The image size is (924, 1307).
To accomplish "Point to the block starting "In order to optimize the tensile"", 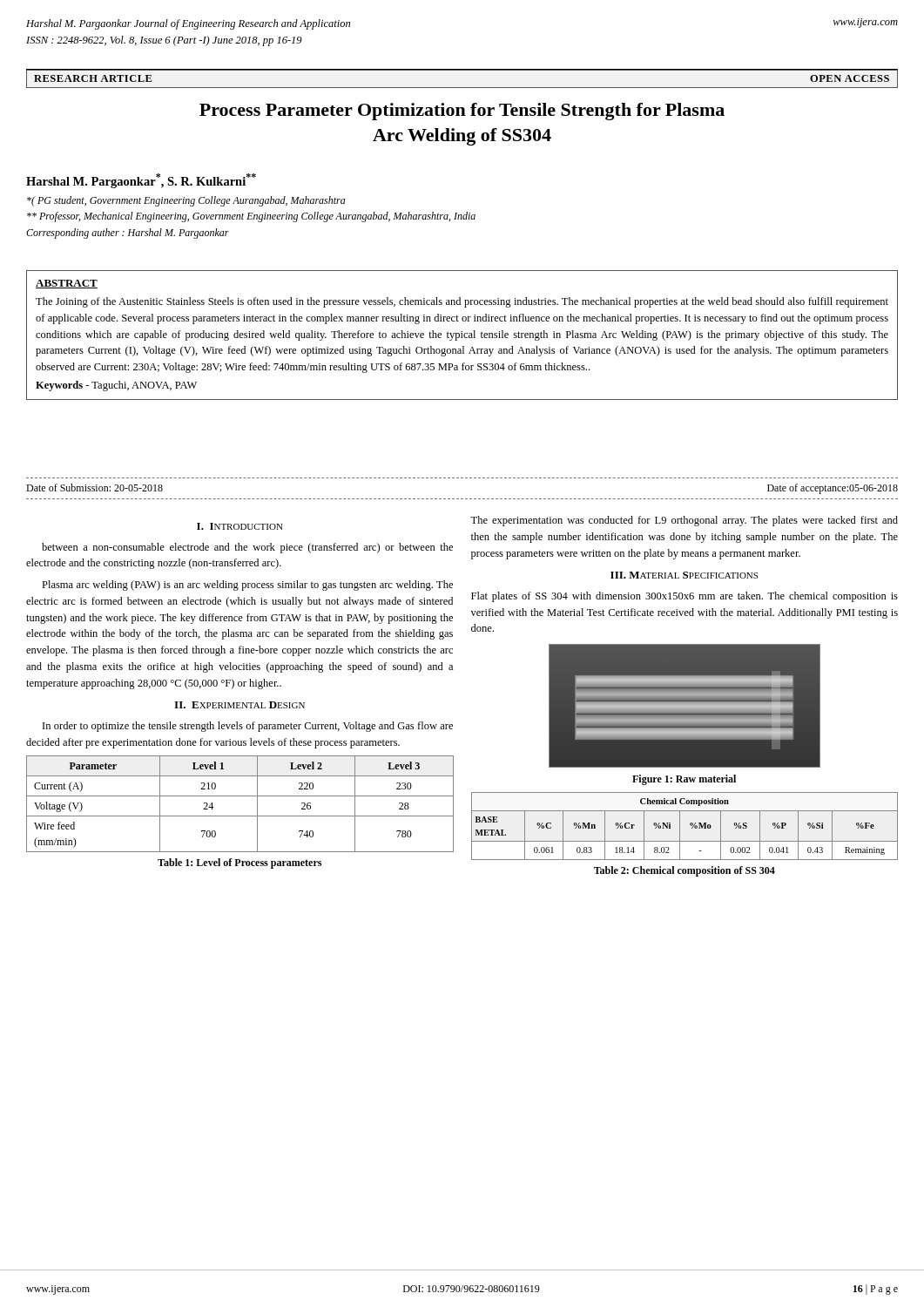I will click(x=240, y=734).
